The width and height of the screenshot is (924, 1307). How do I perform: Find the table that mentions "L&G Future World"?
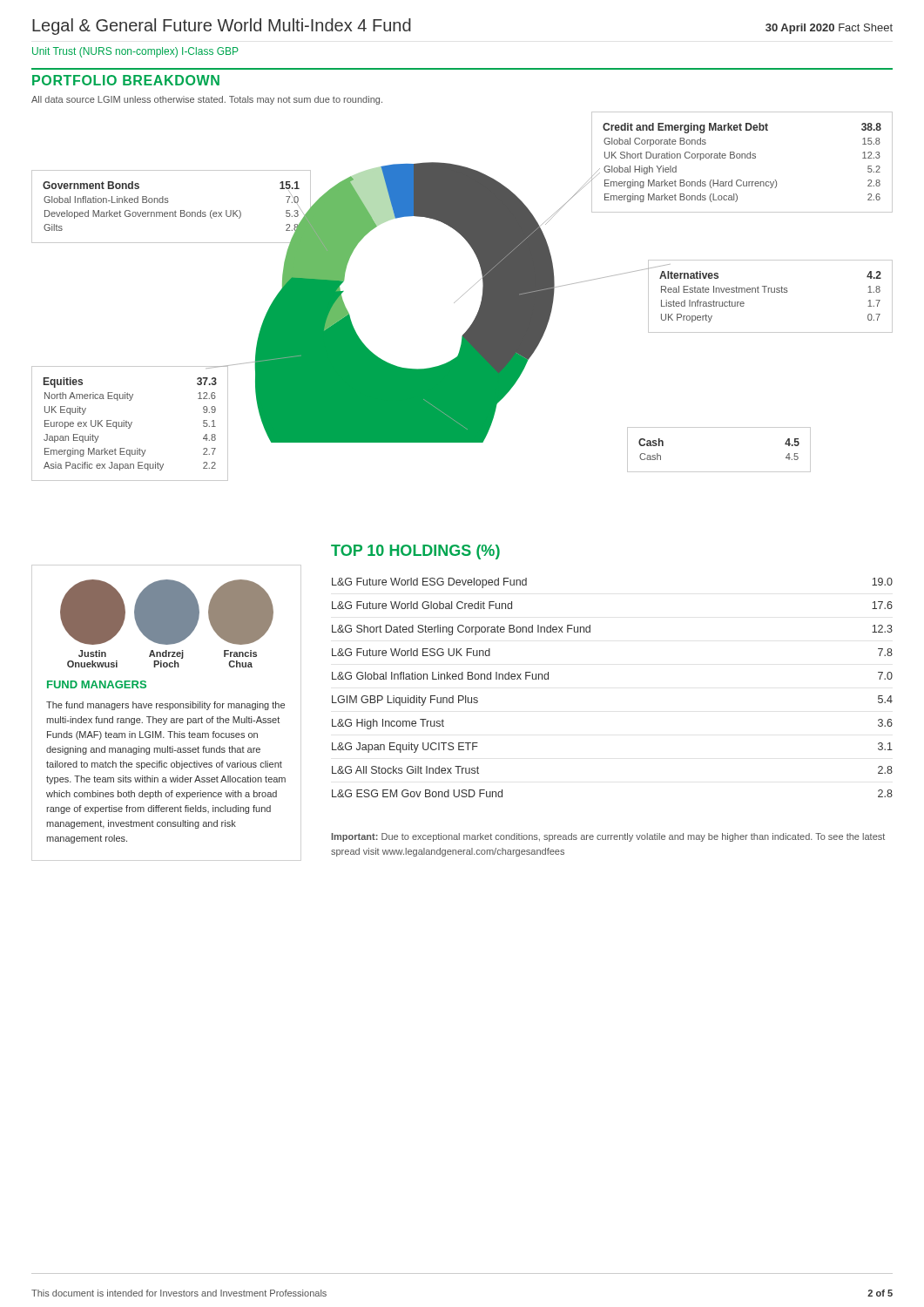point(612,688)
